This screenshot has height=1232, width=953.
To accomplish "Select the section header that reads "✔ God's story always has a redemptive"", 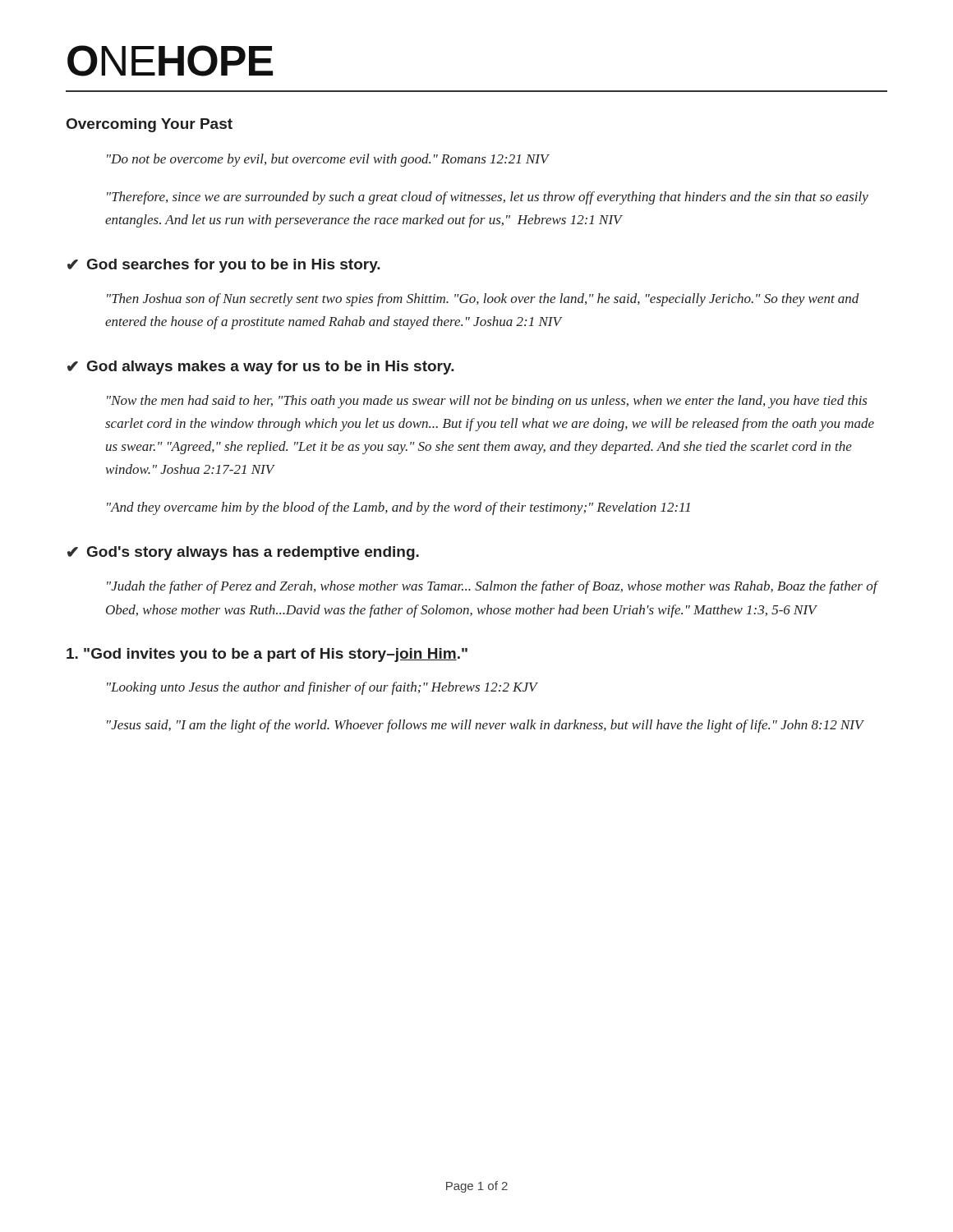I will point(243,553).
